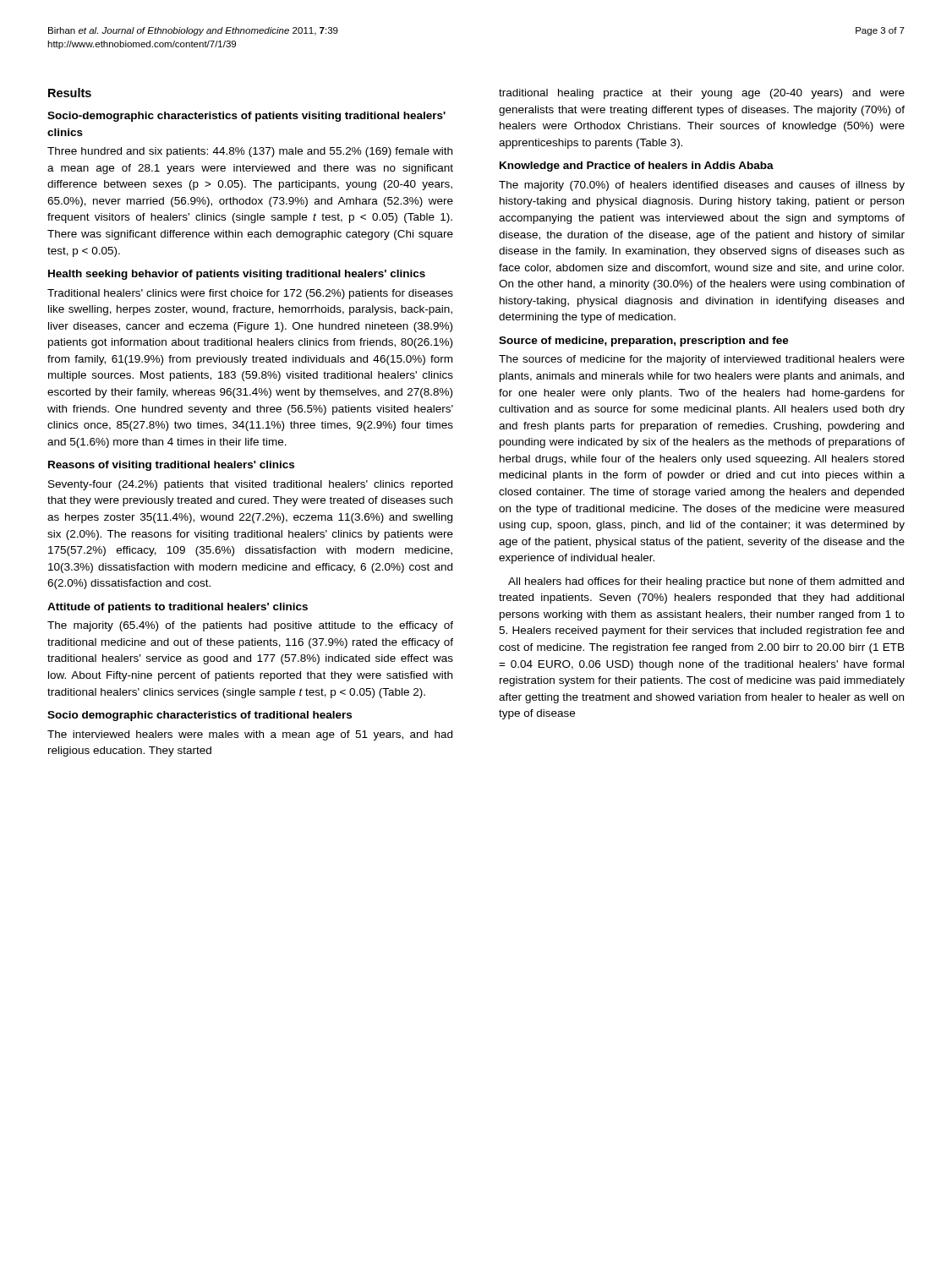The height and width of the screenshot is (1268, 952).
Task: Locate the passage starting "The sources of medicine for the"
Action: point(702,459)
